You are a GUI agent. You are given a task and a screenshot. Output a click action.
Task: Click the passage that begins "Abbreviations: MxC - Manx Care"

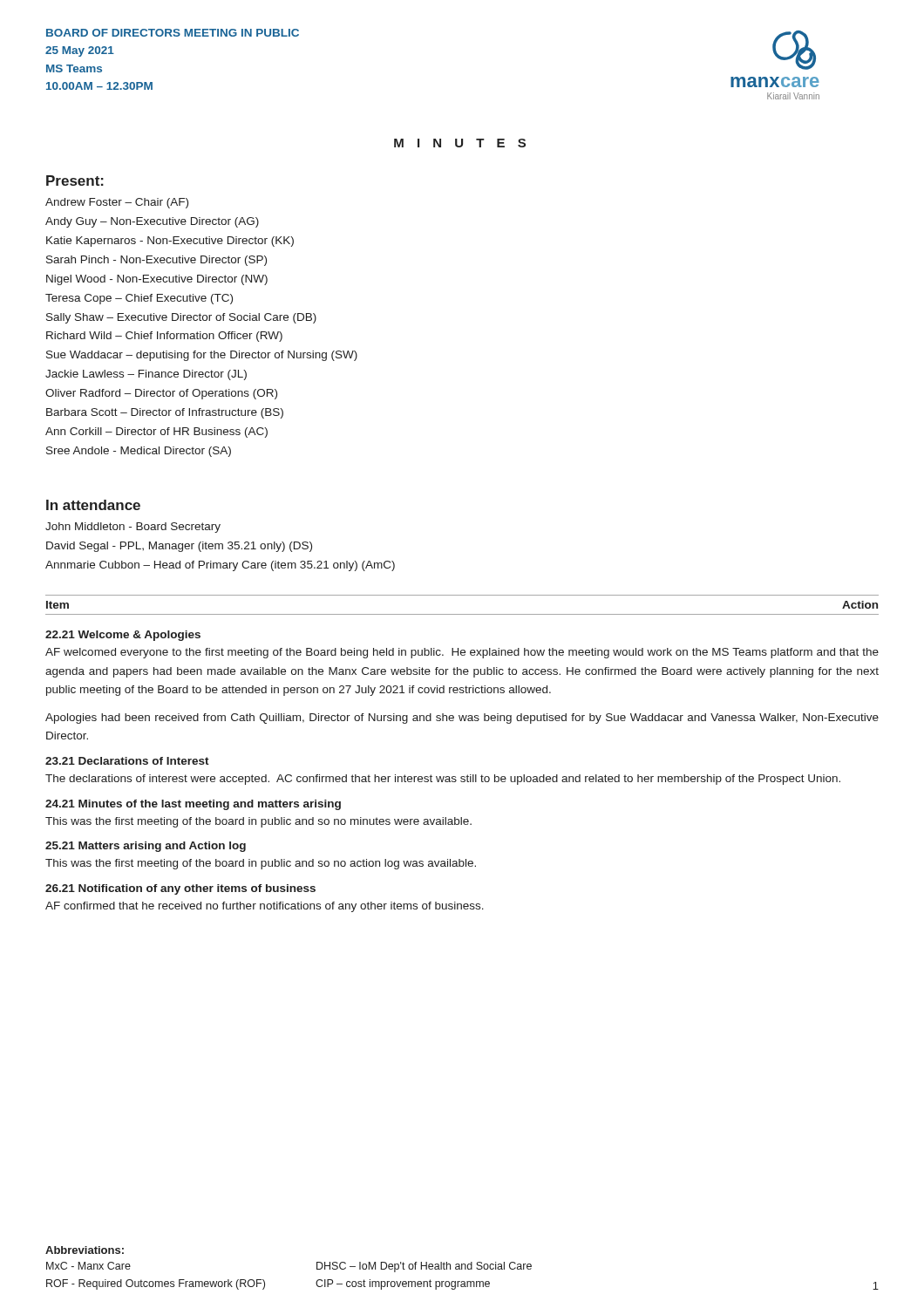(x=462, y=1268)
